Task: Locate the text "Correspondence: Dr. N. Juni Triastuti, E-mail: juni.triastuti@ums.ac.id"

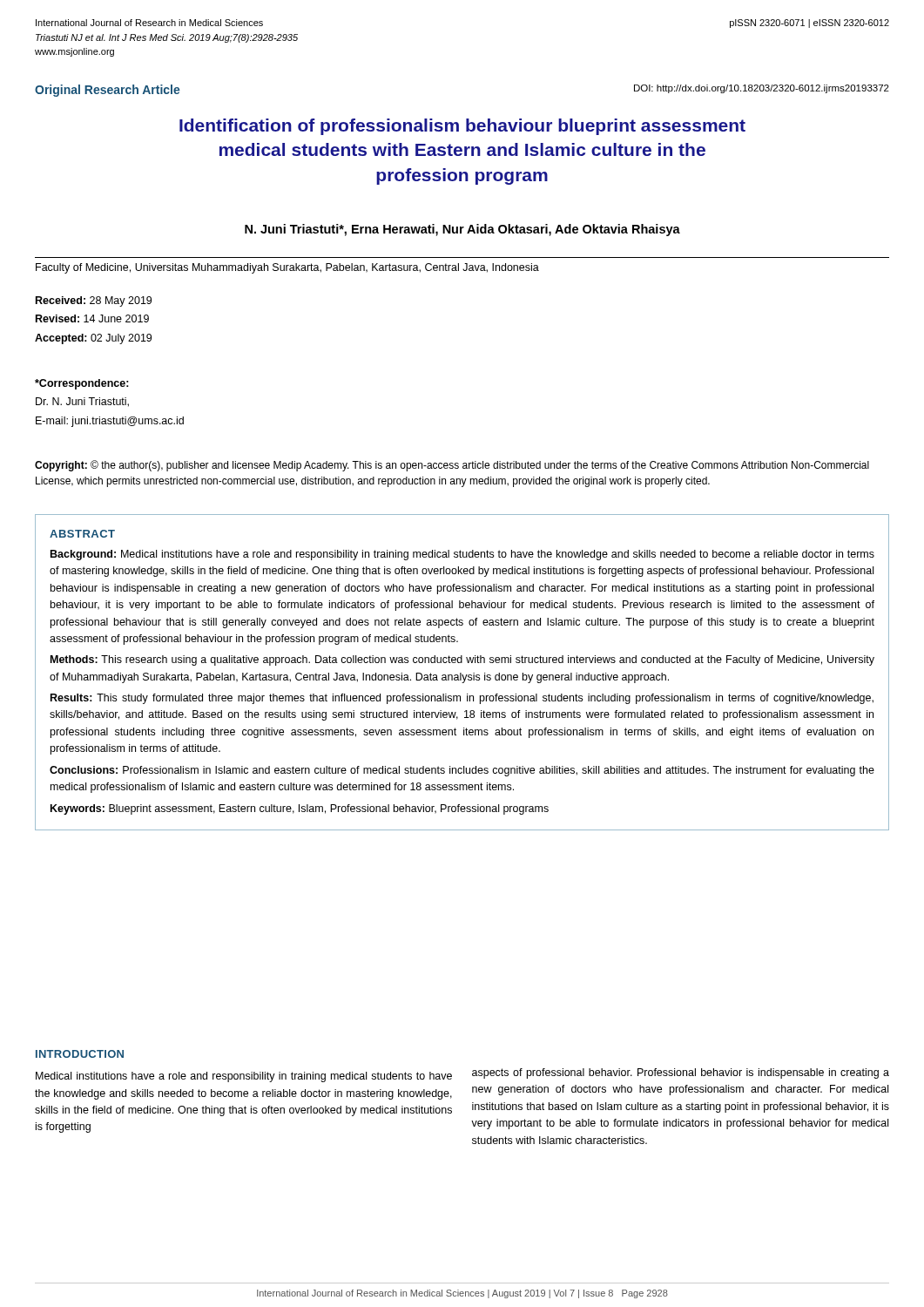Action: coord(110,402)
